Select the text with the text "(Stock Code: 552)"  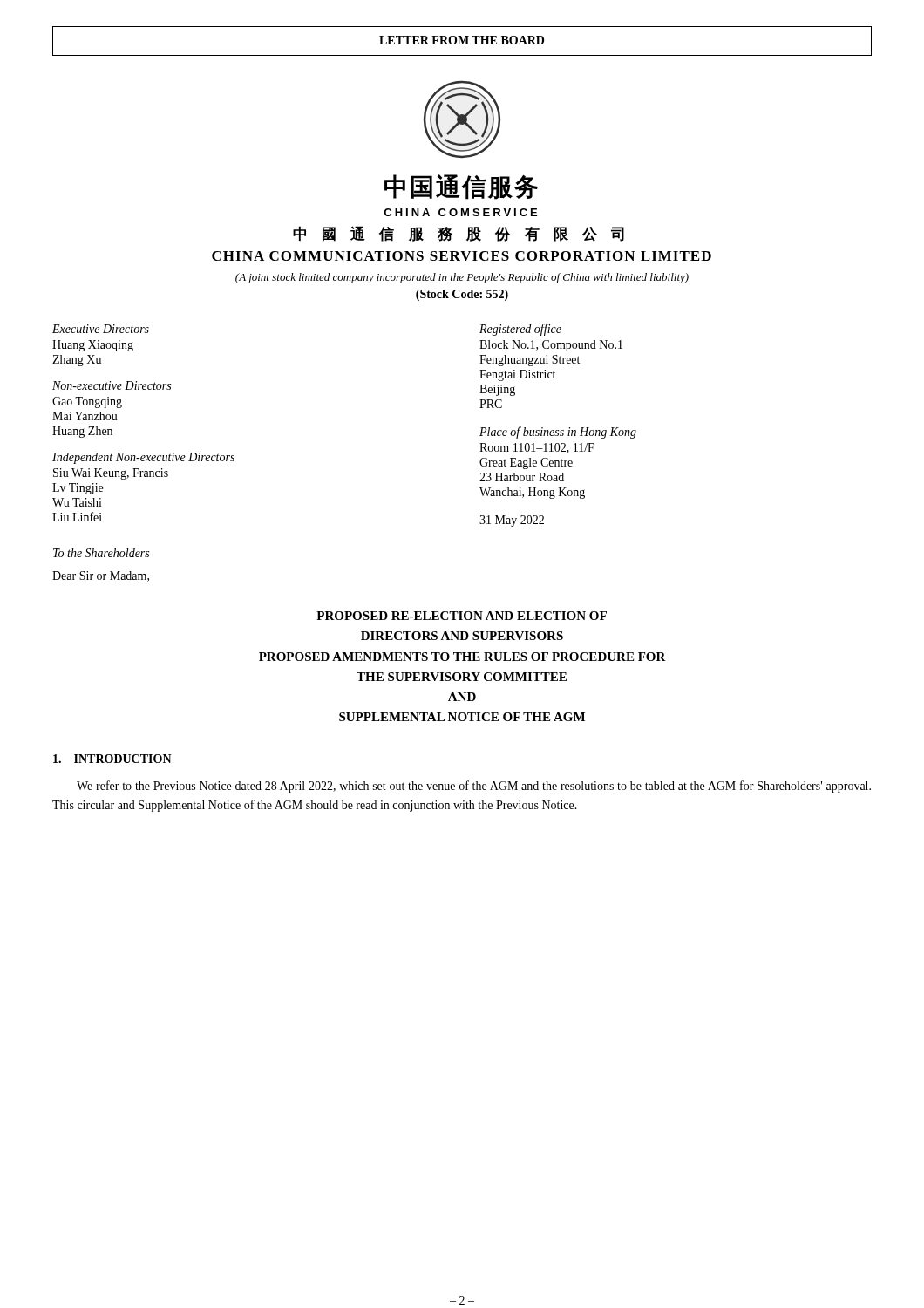(462, 294)
